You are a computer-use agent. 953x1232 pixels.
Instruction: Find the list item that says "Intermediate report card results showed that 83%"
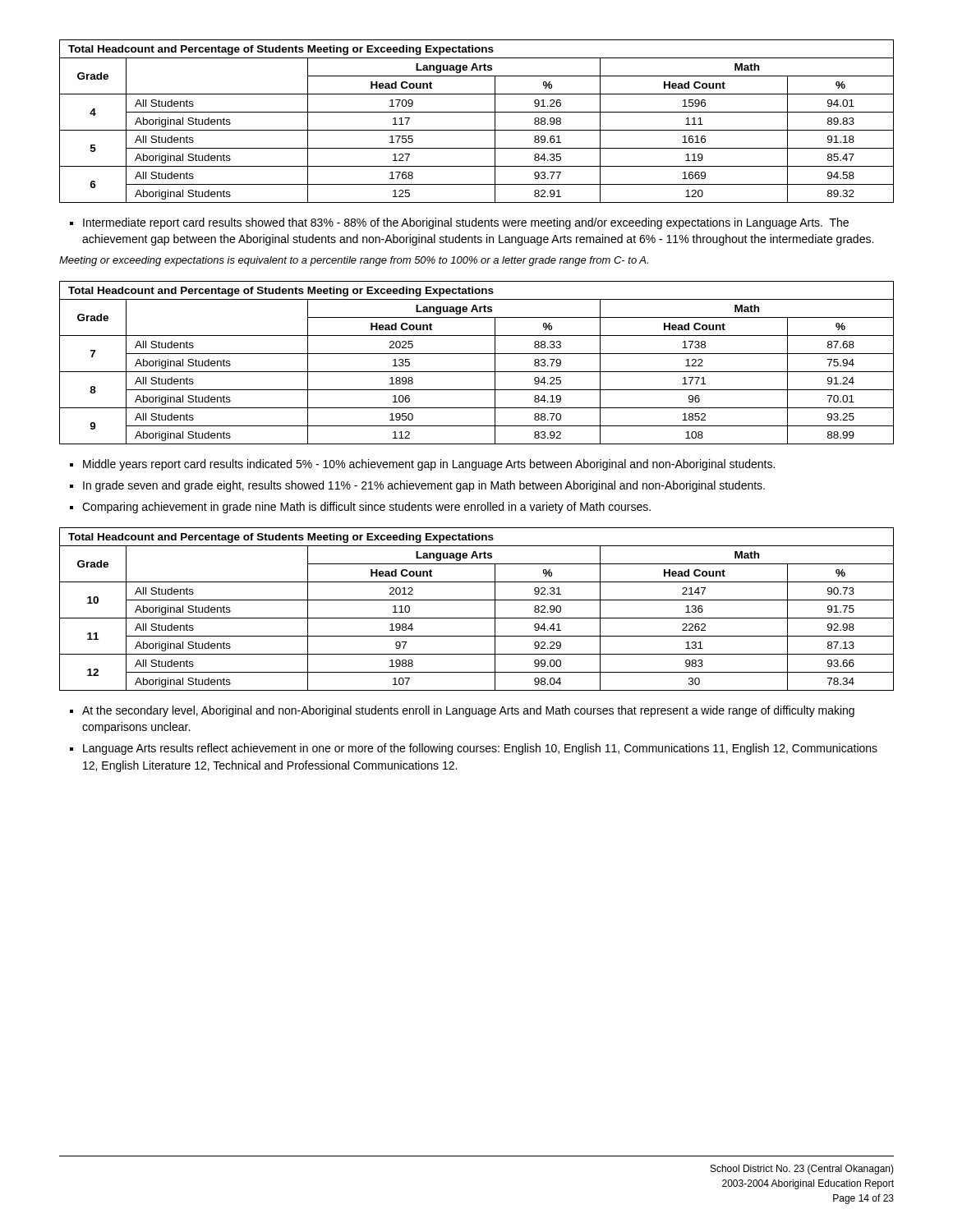[478, 231]
